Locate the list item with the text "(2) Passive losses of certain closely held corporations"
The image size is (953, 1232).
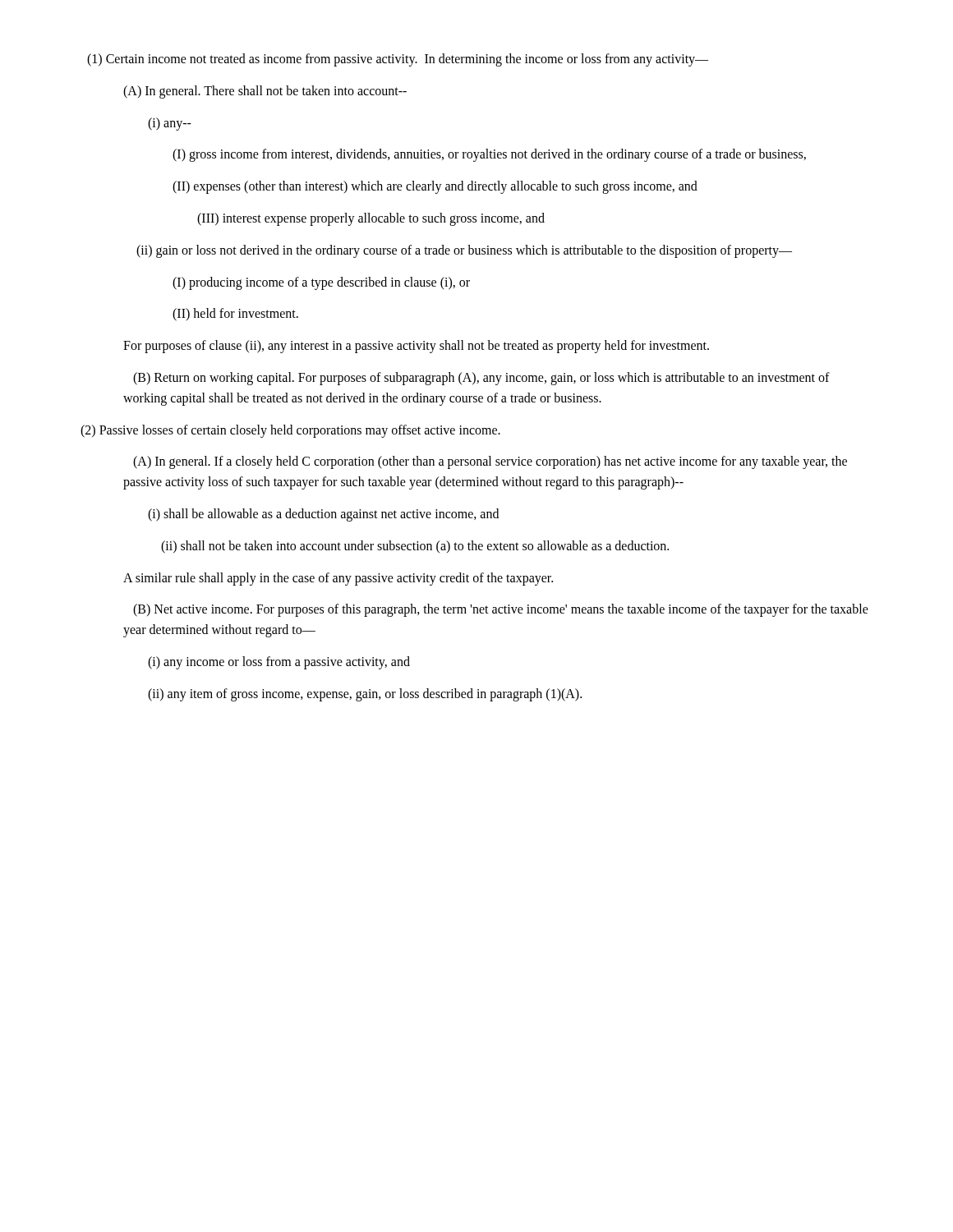click(287, 430)
